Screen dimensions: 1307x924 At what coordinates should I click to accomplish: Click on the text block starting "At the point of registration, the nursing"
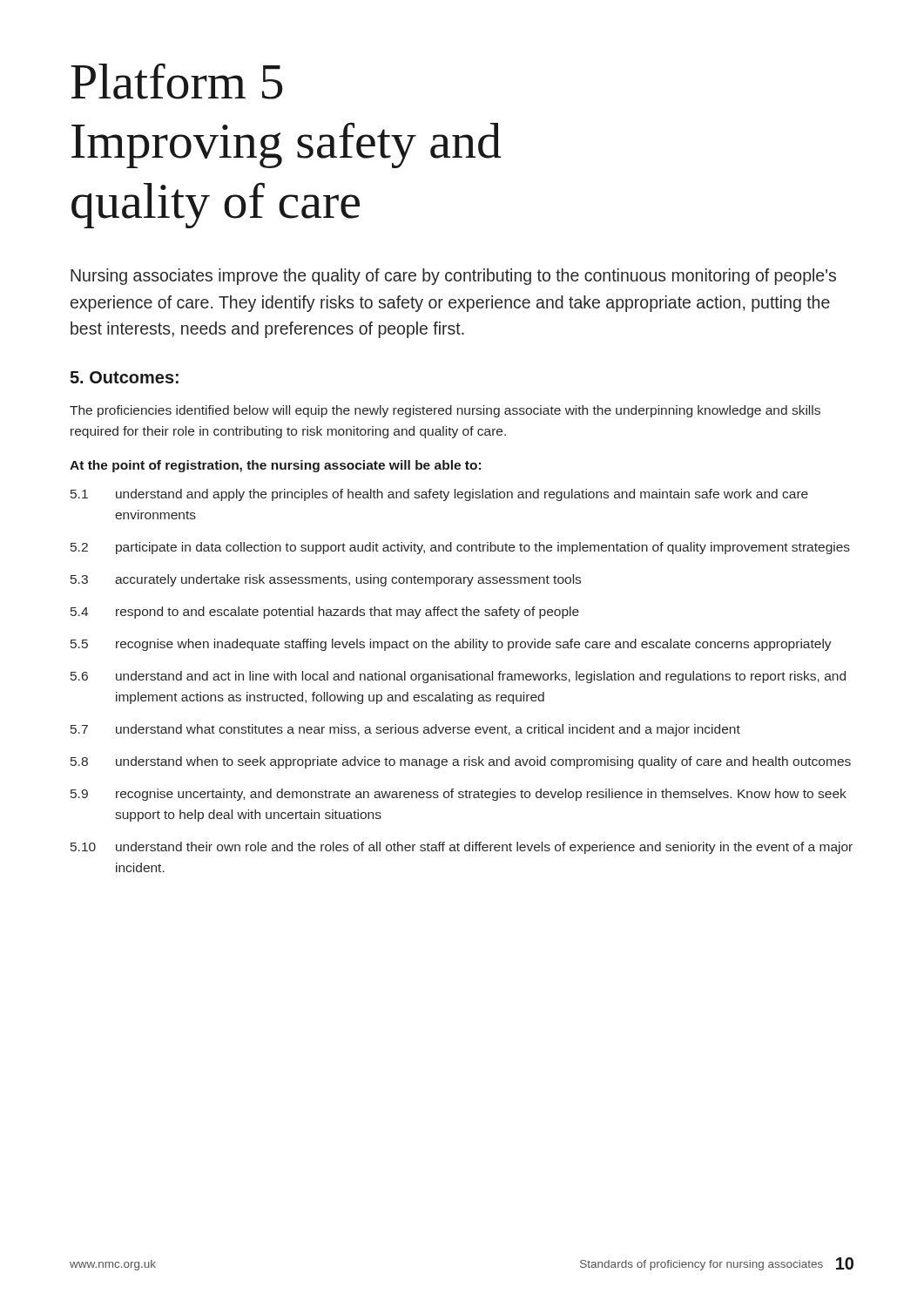point(462,465)
